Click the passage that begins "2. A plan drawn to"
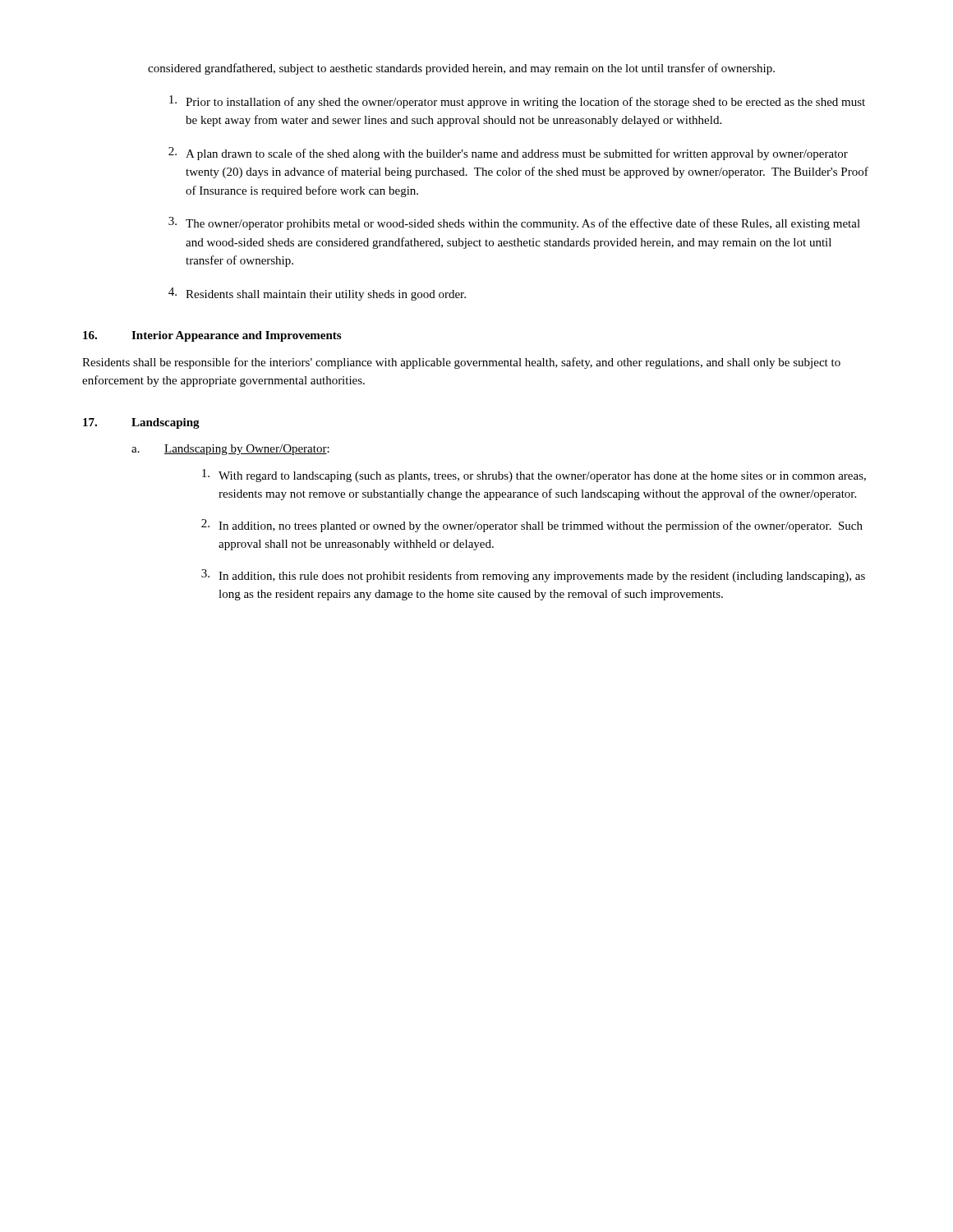The height and width of the screenshot is (1232, 953). coord(509,172)
